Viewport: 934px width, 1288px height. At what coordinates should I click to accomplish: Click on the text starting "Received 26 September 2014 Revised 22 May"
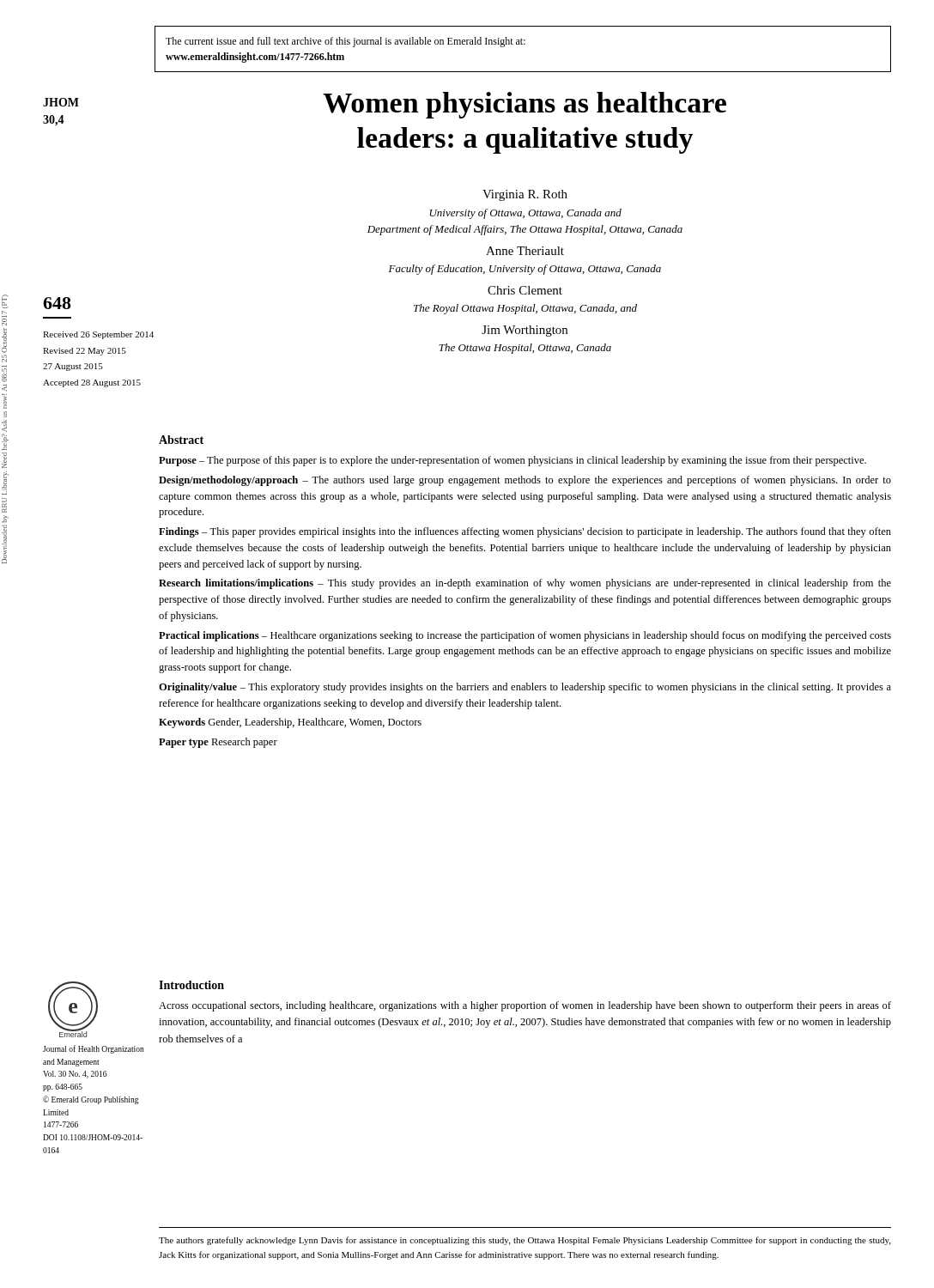pos(98,358)
